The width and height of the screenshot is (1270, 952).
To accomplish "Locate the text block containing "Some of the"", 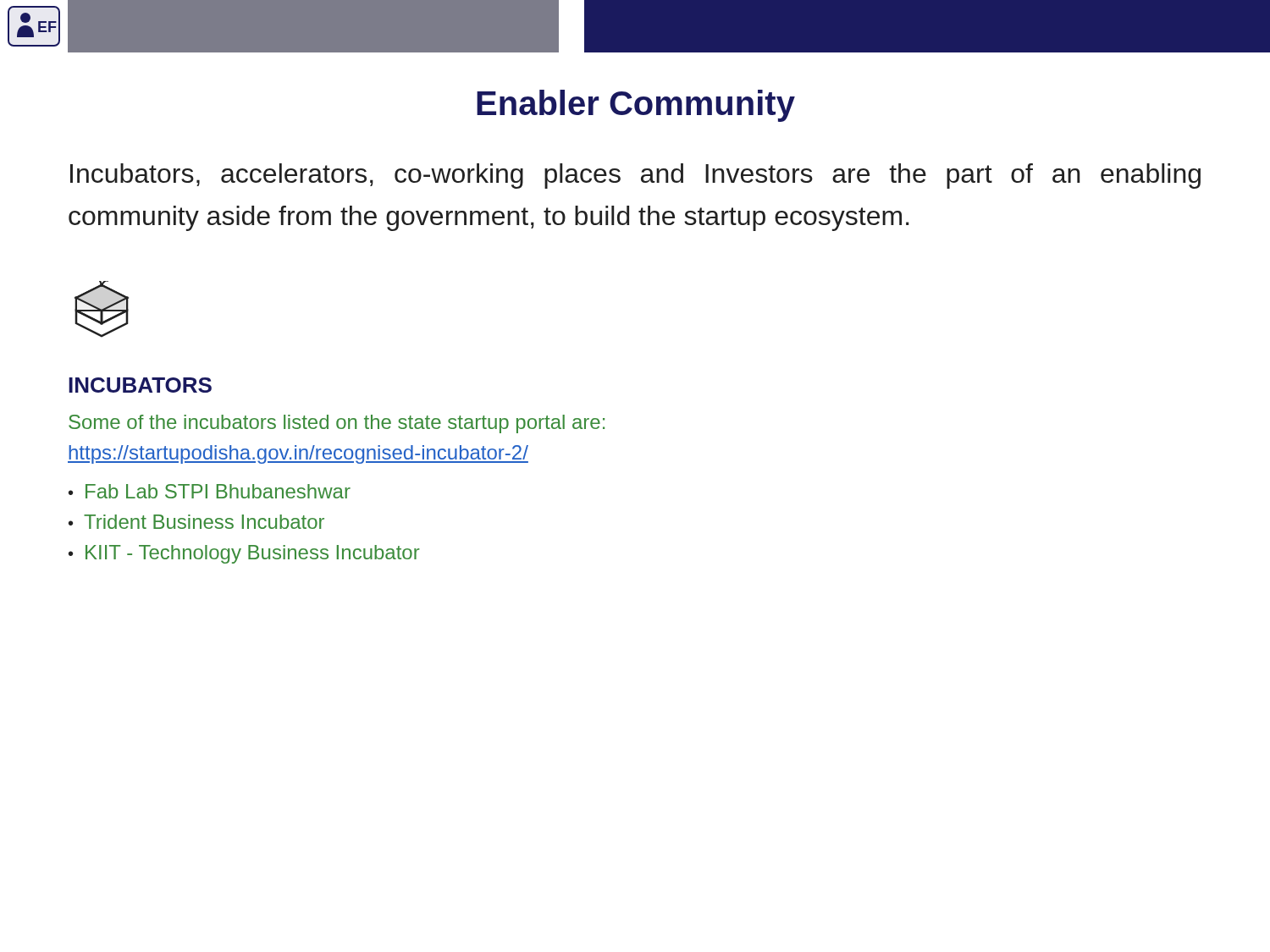I will (x=337, y=437).
